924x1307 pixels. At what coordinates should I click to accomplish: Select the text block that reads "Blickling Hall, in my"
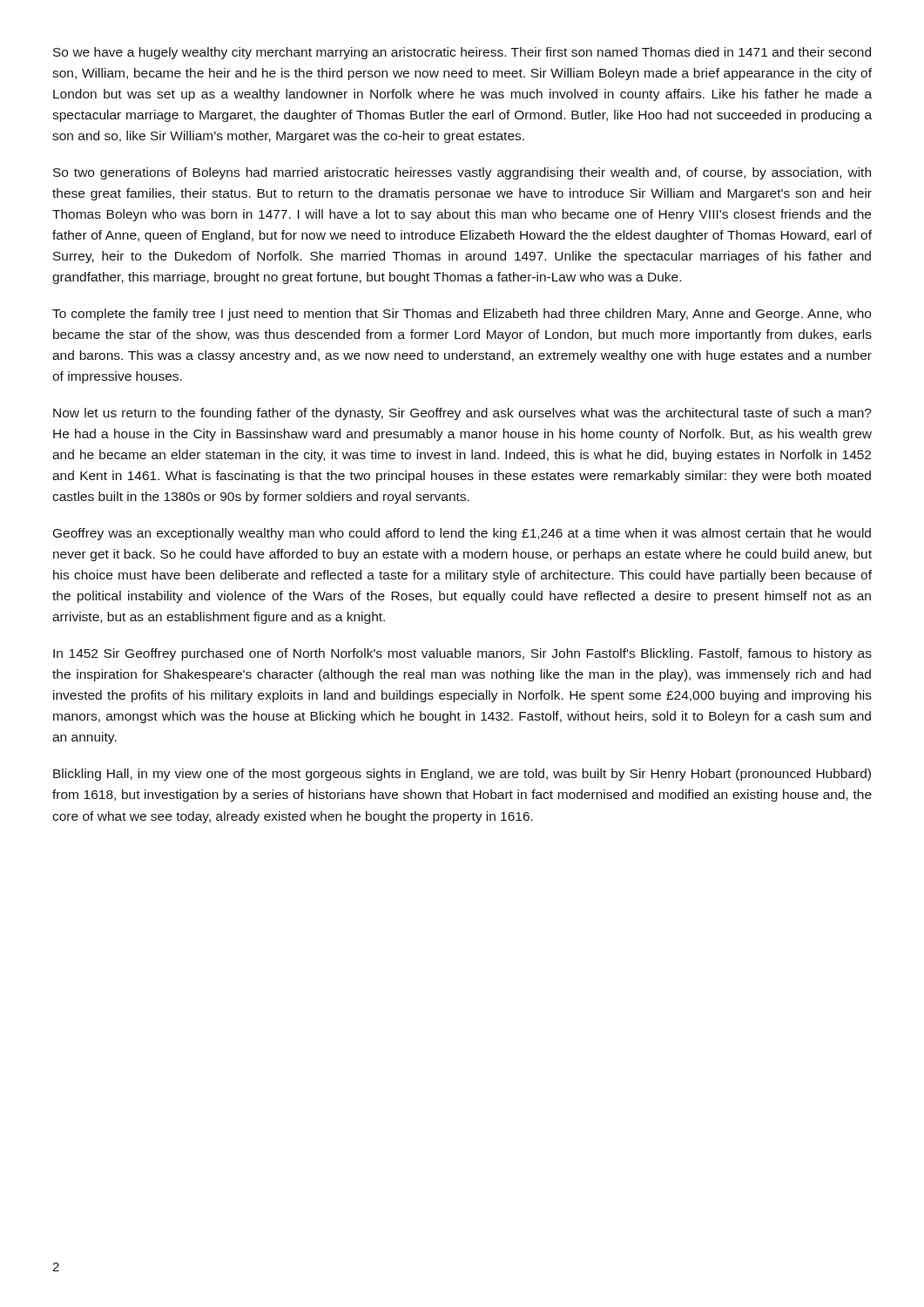(462, 795)
